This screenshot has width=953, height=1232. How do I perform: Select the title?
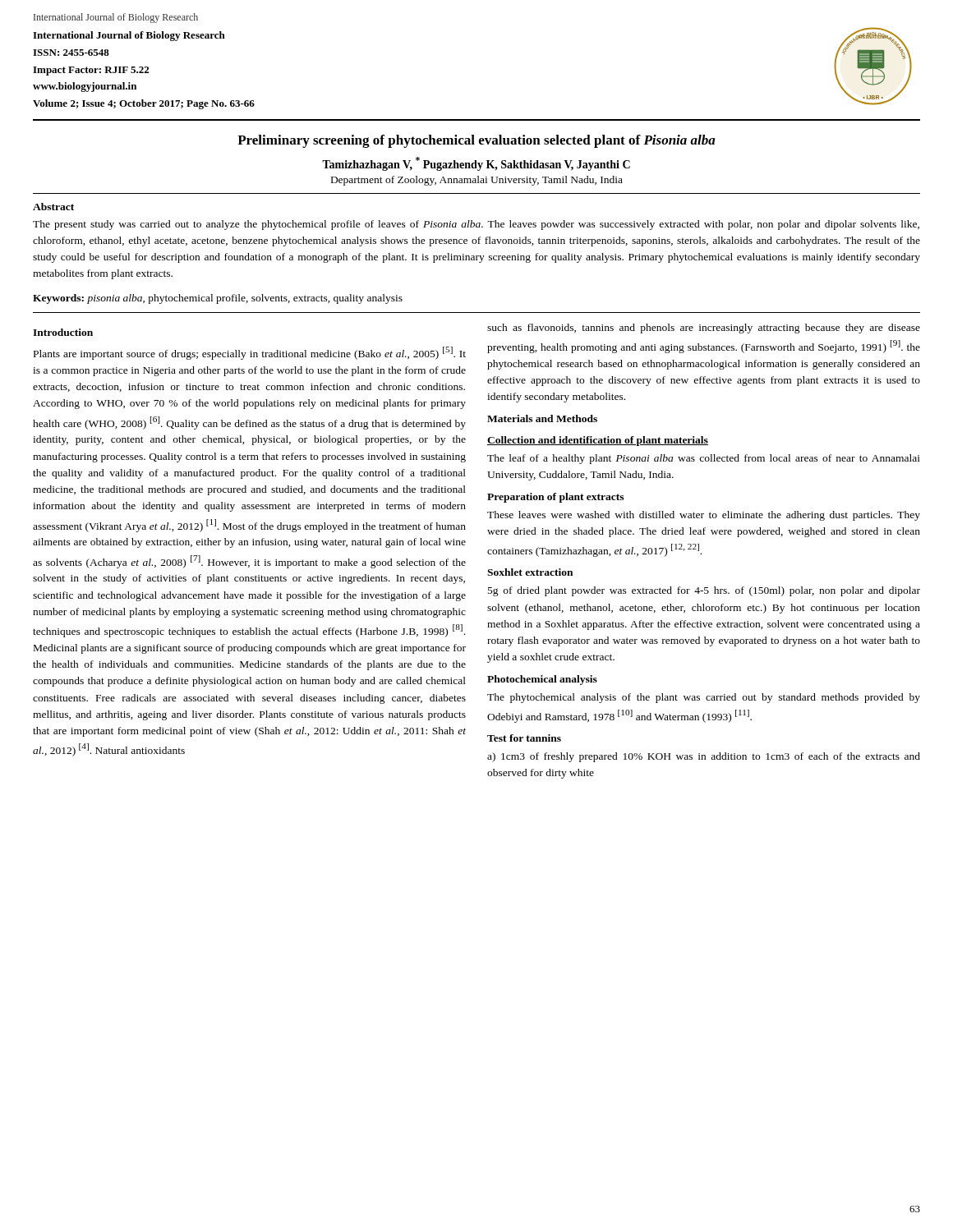476,140
